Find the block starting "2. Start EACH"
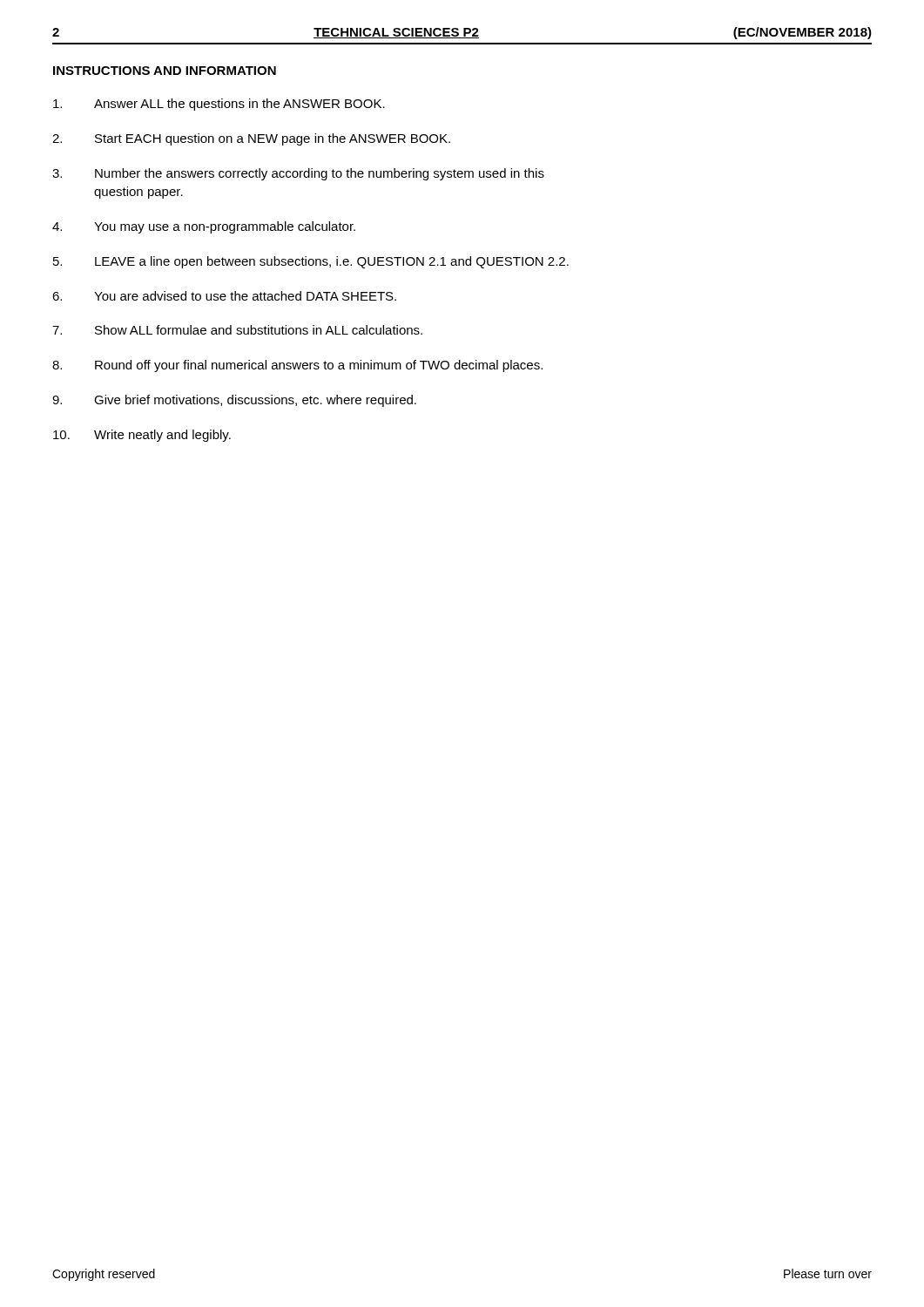Screen dimensions: 1307x924 [x=252, y=138]
